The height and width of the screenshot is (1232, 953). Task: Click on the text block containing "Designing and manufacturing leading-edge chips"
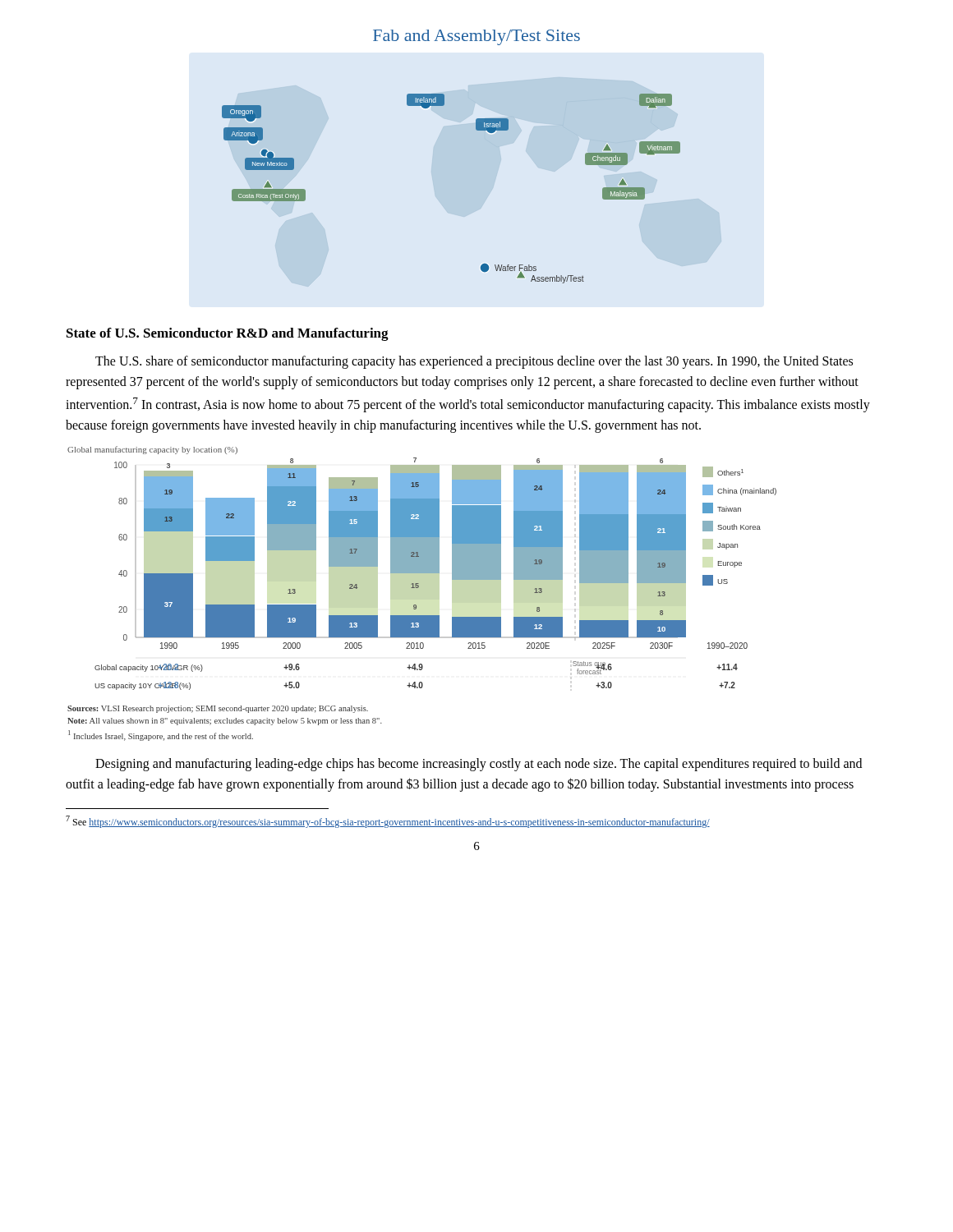click(464, 774)
